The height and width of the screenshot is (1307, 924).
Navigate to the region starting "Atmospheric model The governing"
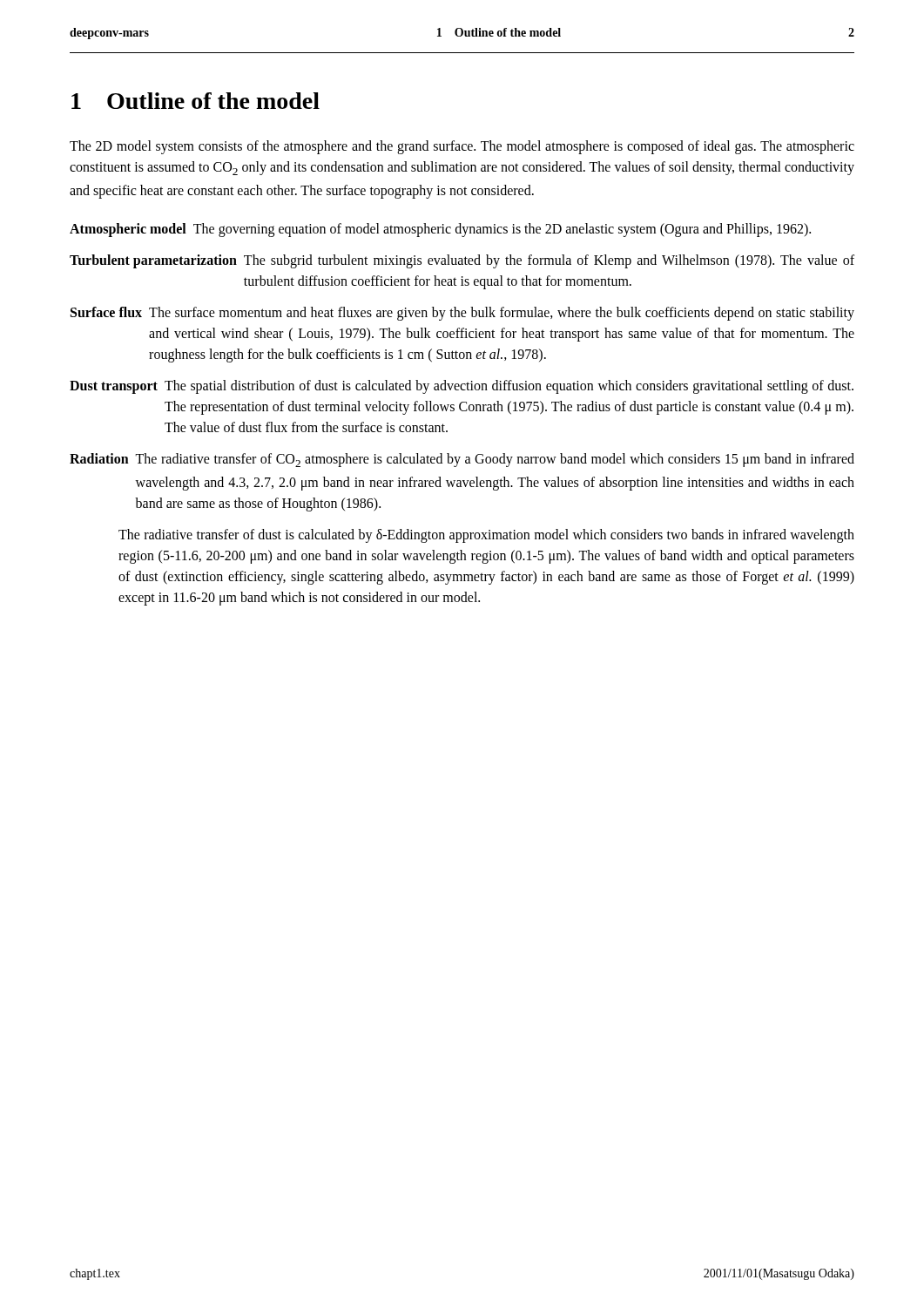click(x=462, y=229)
